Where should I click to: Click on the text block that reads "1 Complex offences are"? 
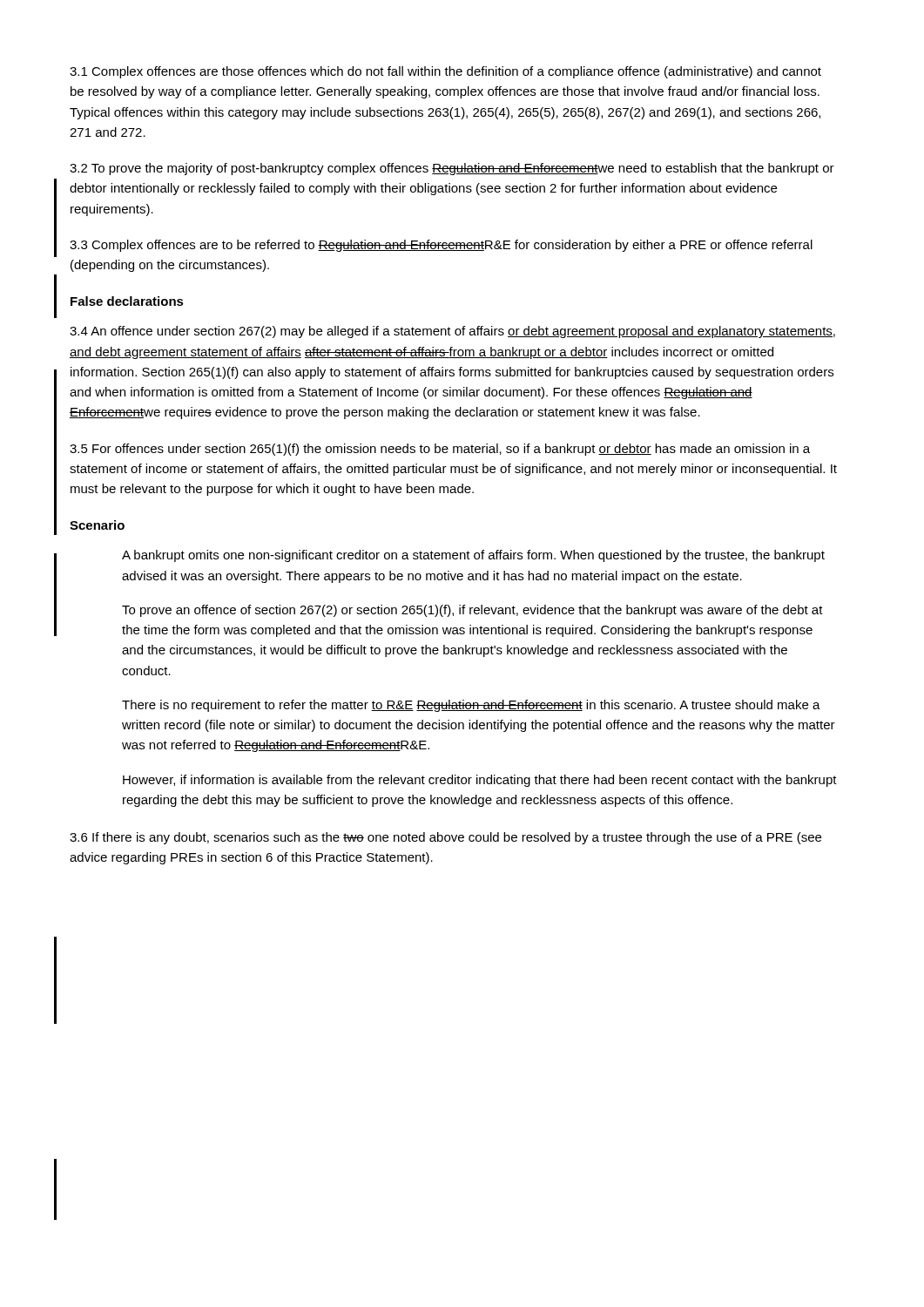[x=446, y=101]
